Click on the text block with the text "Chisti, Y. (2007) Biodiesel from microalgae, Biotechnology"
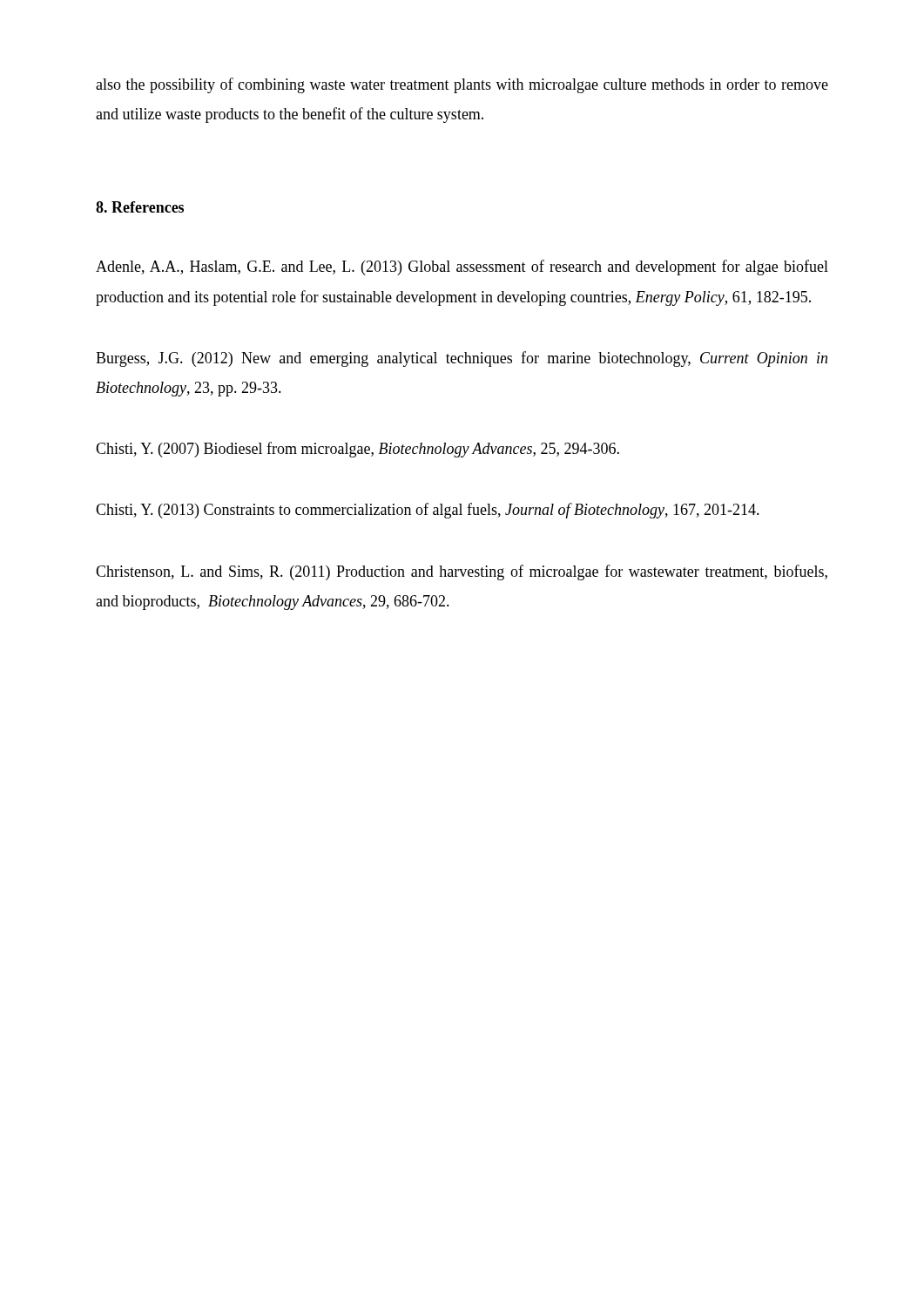This screenshot has width=924, height=1307. (358, 449)
